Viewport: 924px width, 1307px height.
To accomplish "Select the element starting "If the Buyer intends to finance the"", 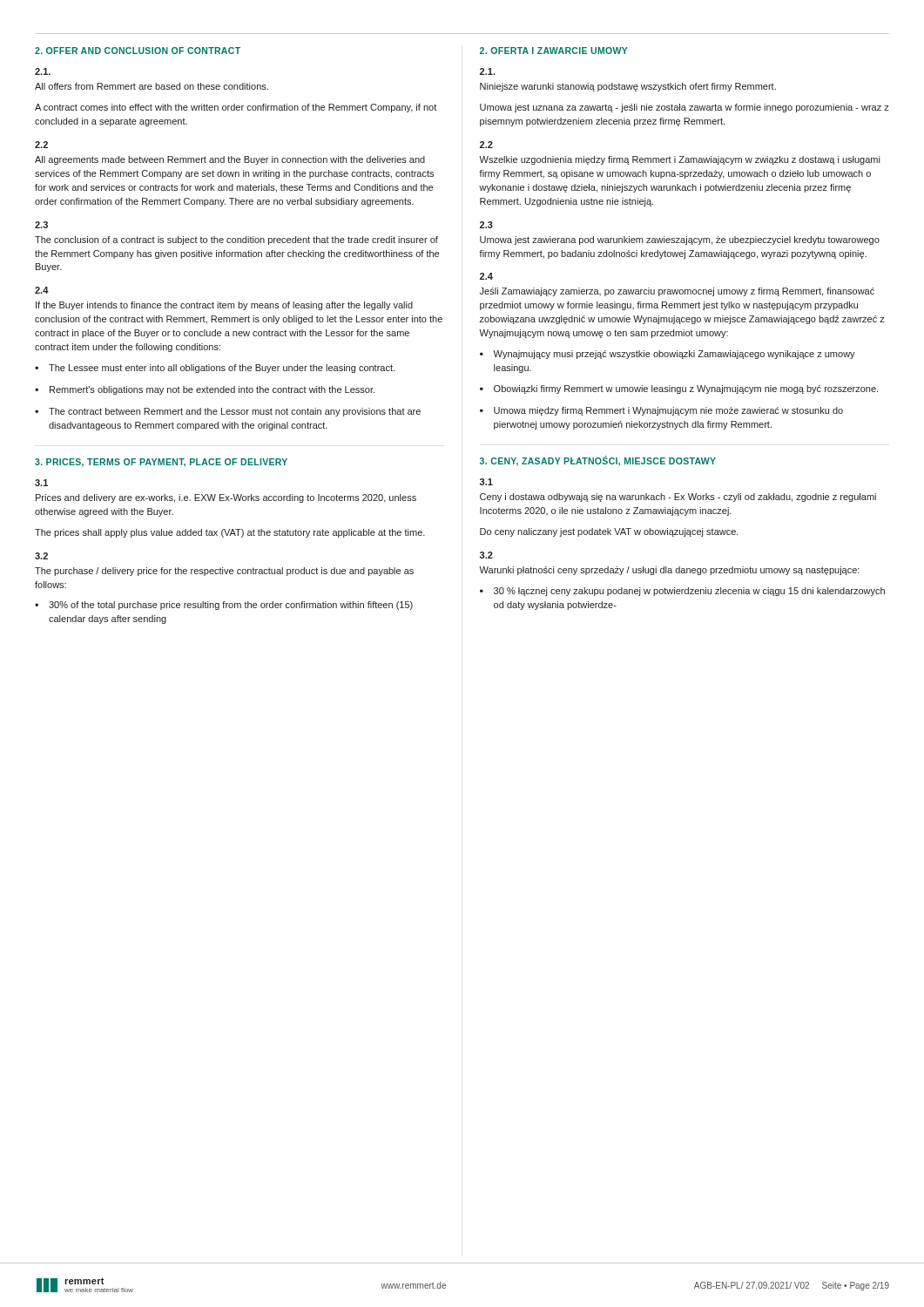I will click(x=240, y=327).
